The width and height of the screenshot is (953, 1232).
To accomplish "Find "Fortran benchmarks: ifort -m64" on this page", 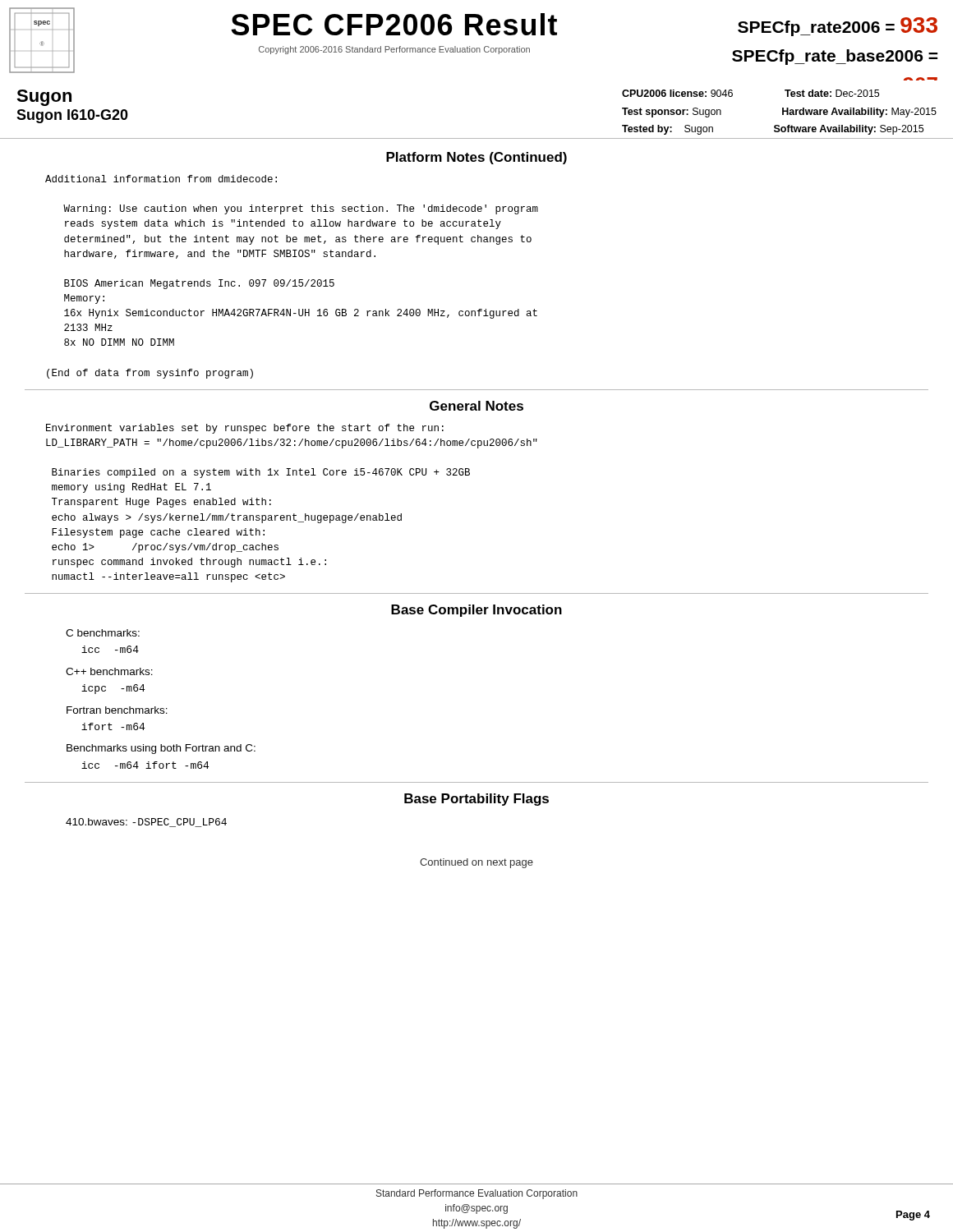I will tap(117, 718).
